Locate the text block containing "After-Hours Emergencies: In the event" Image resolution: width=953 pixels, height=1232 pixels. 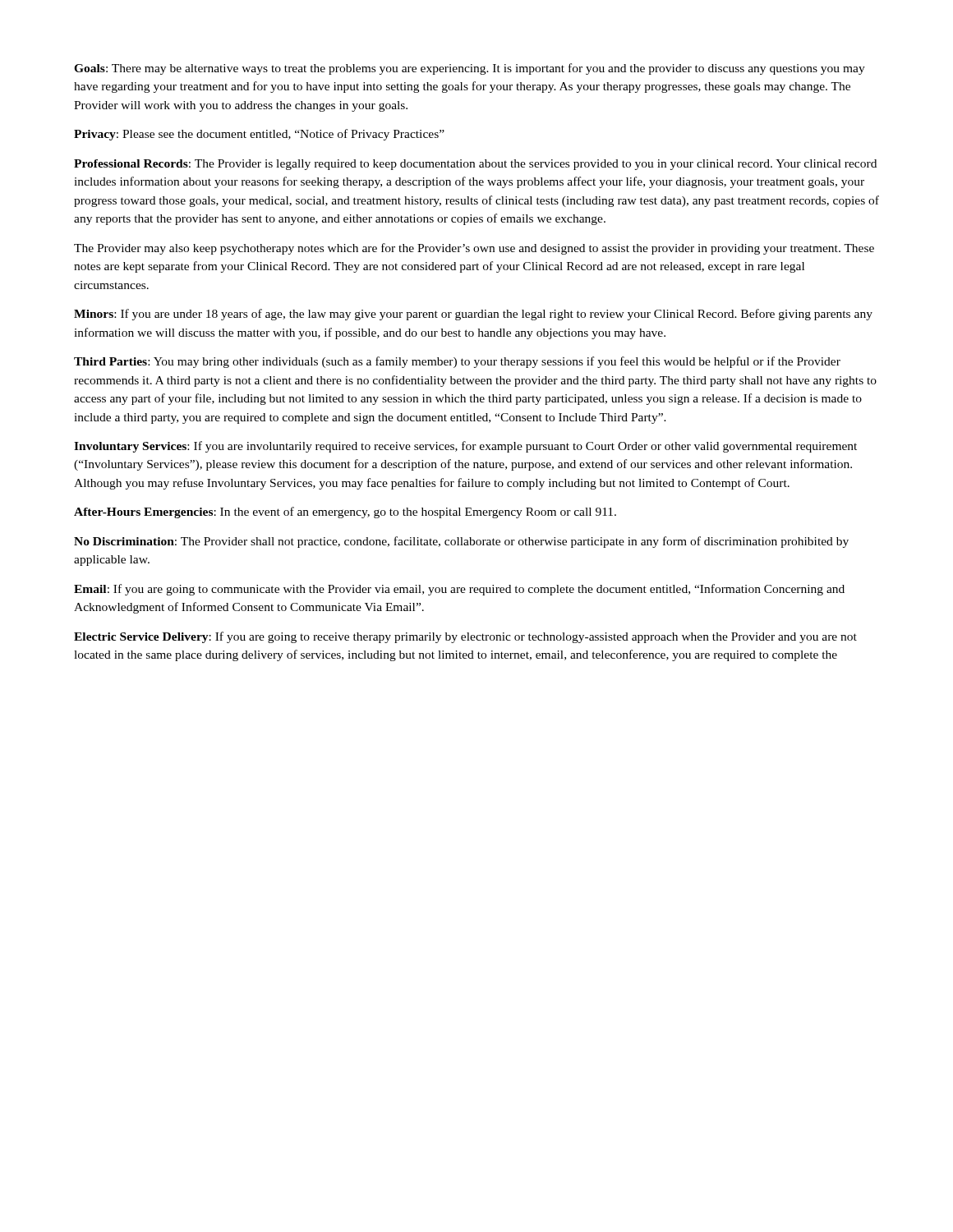click(345, 512)
